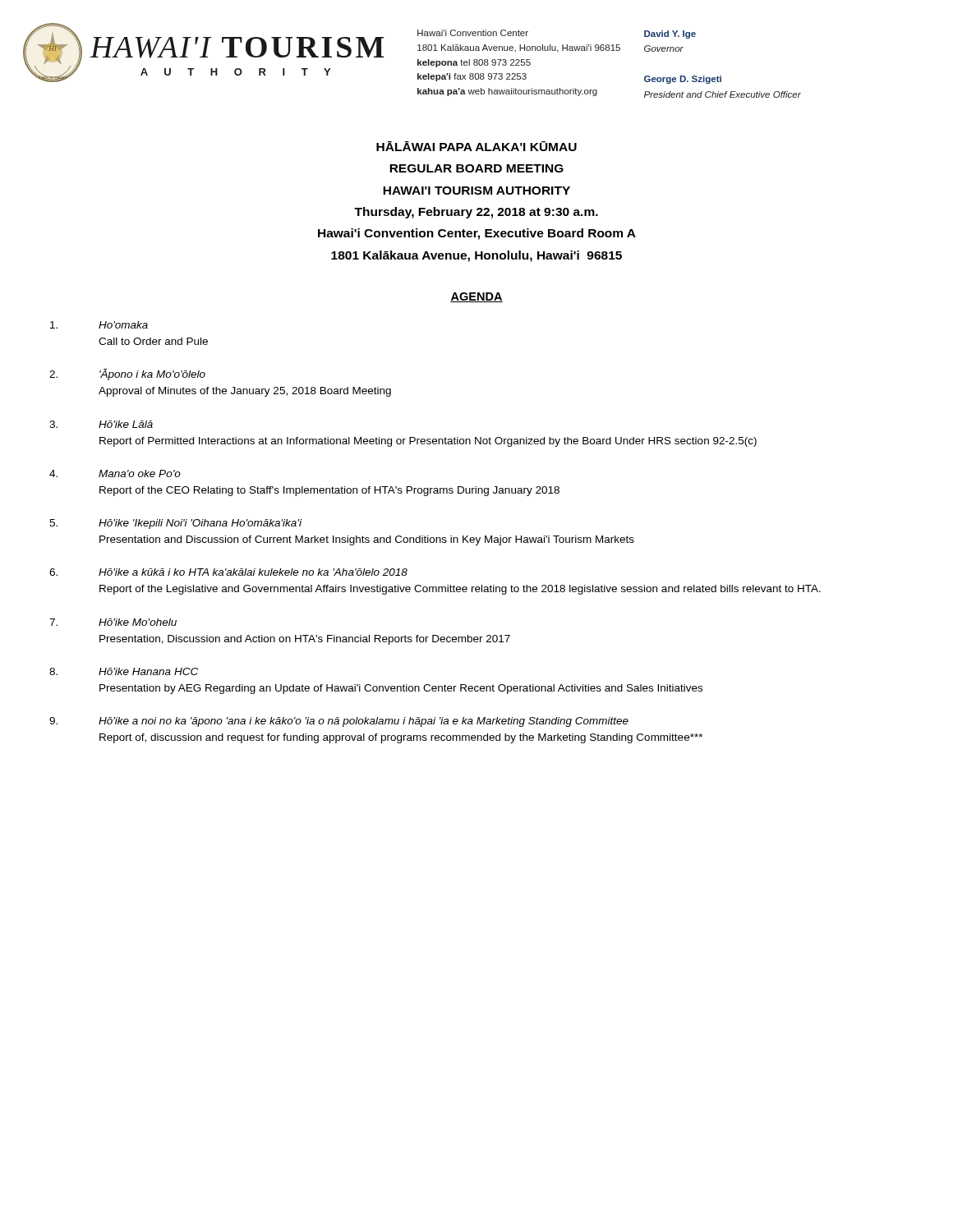The width and height of the screenshot is (953, 1232).
Task: Click the passage that begins "6. Hō'ike a kūkā"
Action: pos(476,582)
